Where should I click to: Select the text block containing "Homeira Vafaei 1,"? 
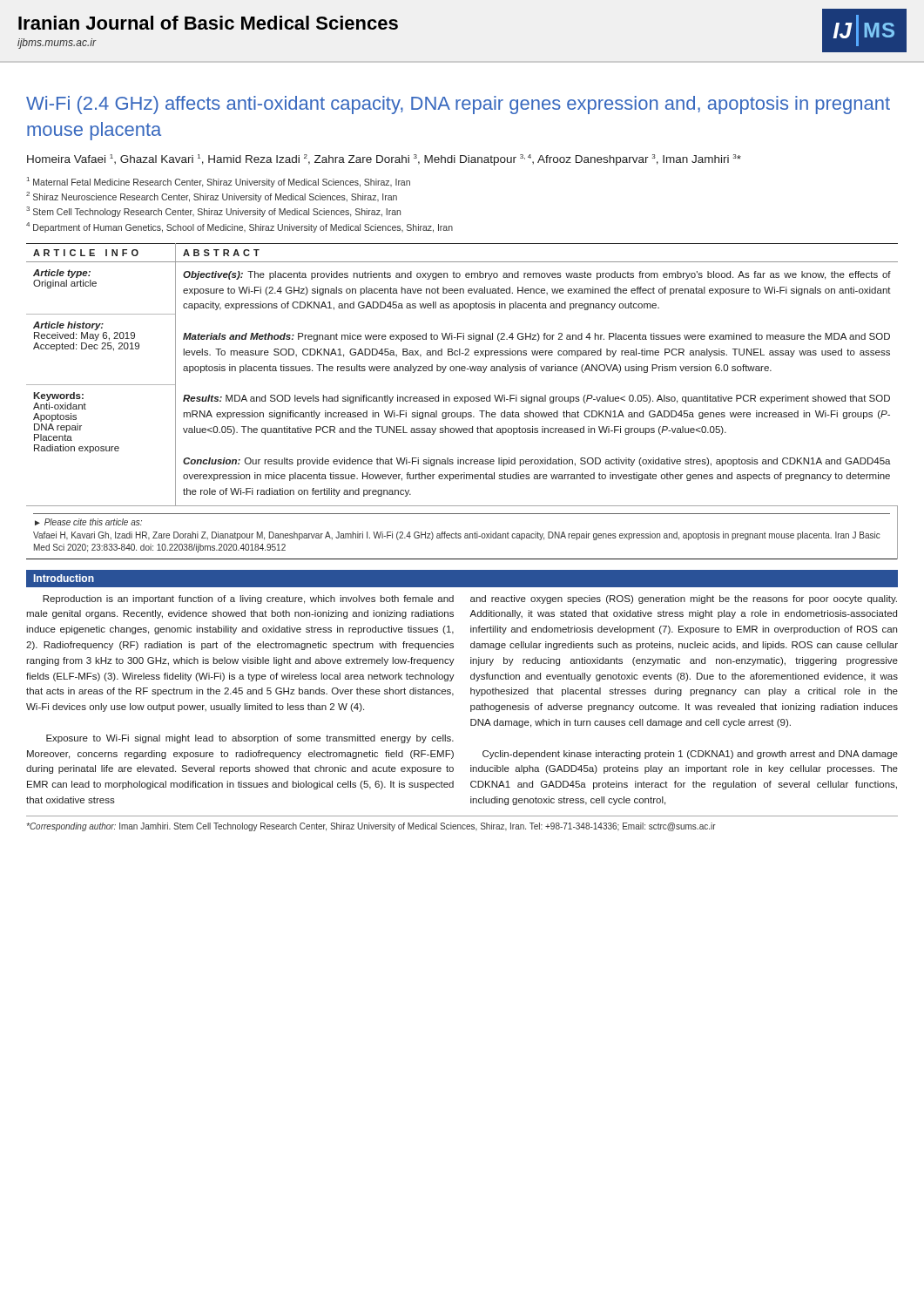pos(384,159)
